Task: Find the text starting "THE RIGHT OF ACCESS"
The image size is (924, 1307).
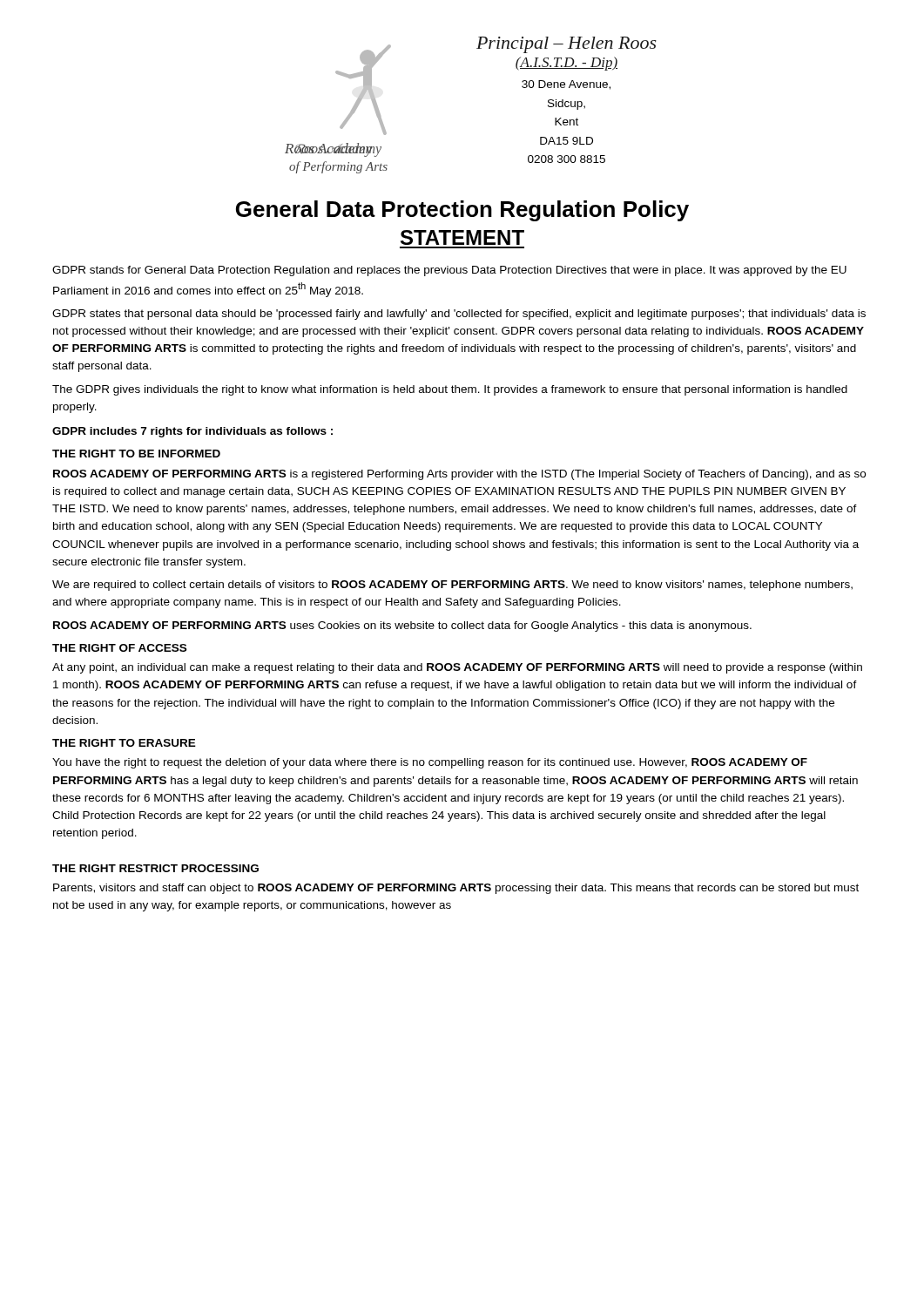Action: point(120,648)
